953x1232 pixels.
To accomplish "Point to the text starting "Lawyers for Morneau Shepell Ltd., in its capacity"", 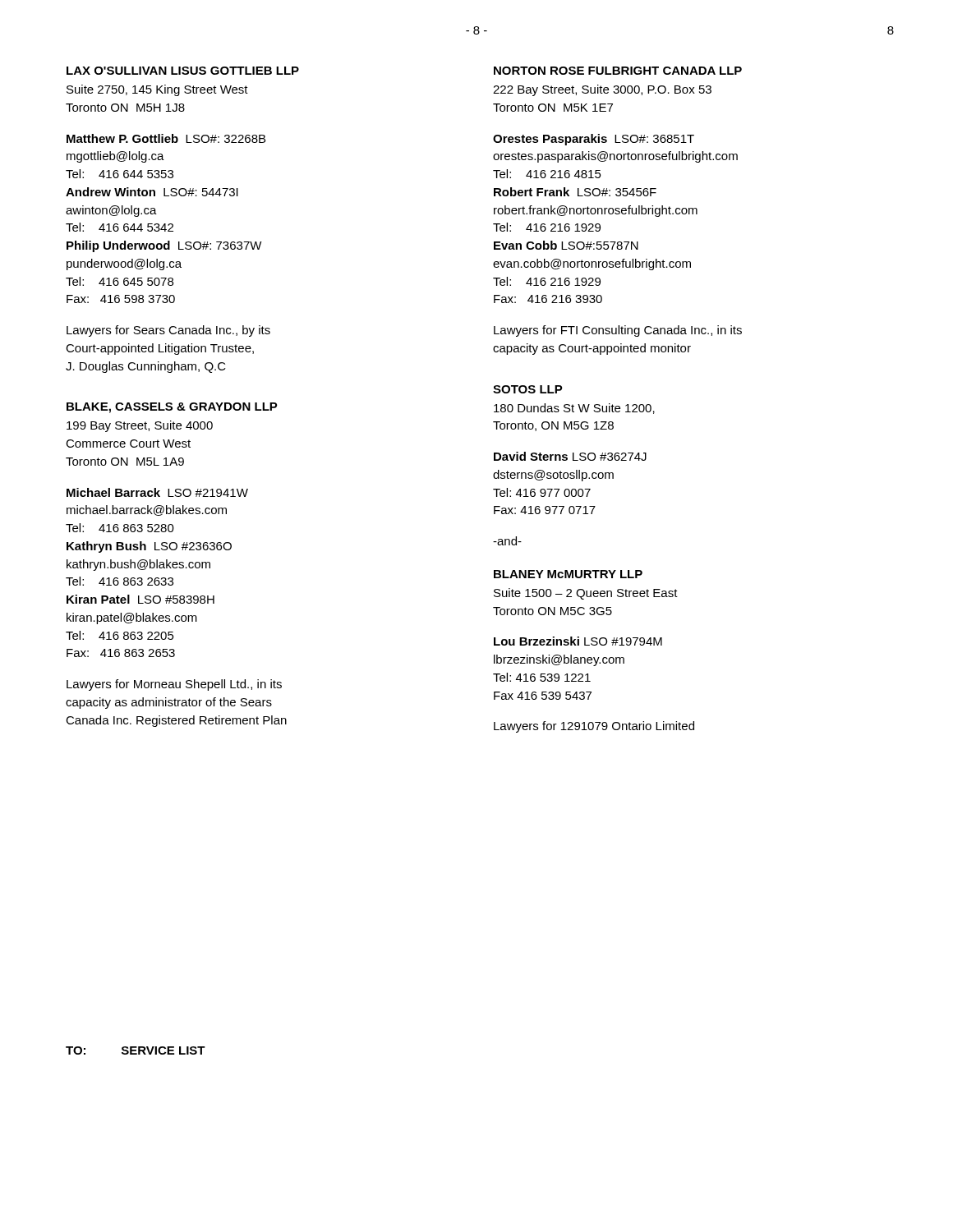I will tap(259, 702).
